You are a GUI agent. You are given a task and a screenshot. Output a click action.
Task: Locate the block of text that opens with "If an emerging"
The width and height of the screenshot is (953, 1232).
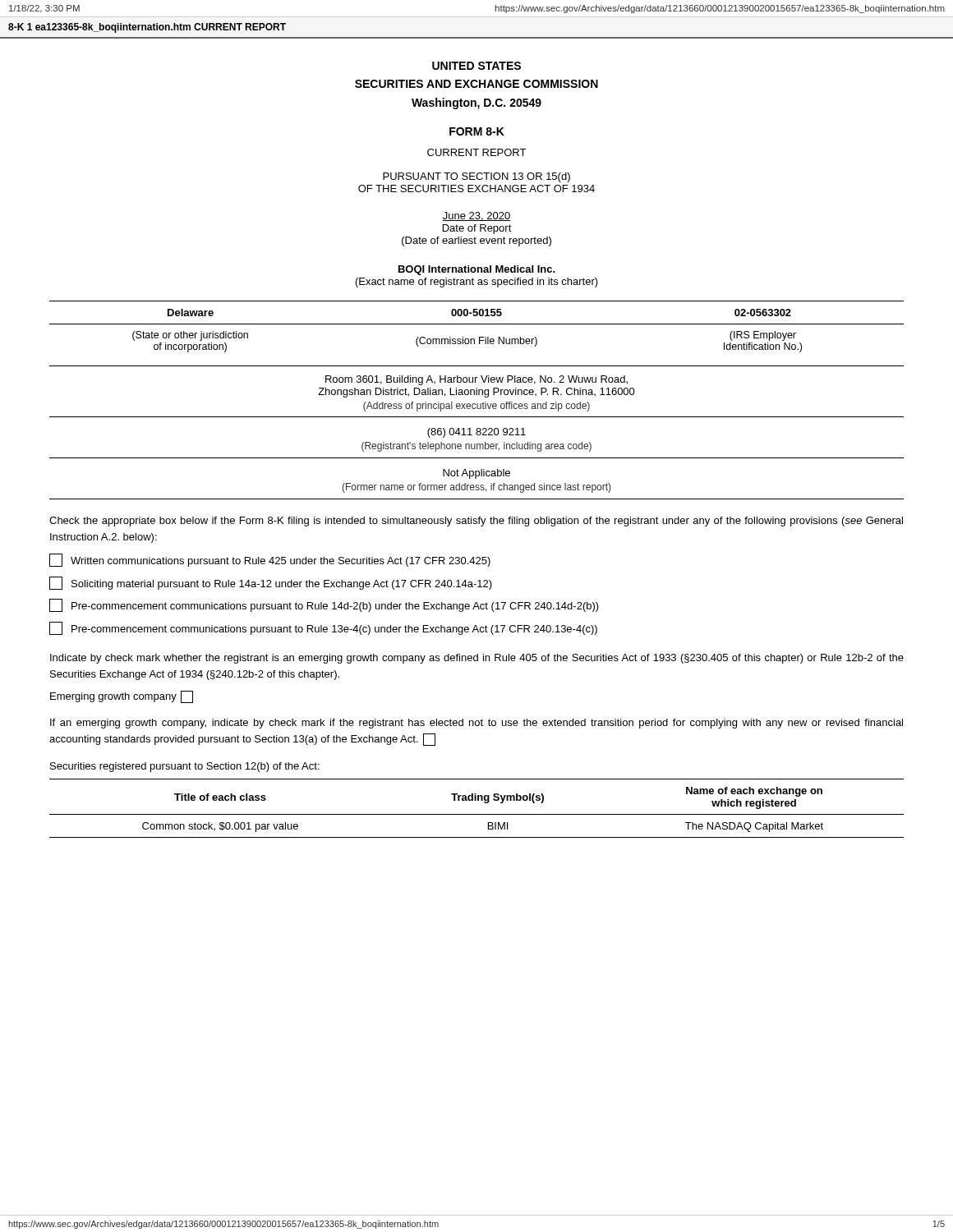[476, 731]
